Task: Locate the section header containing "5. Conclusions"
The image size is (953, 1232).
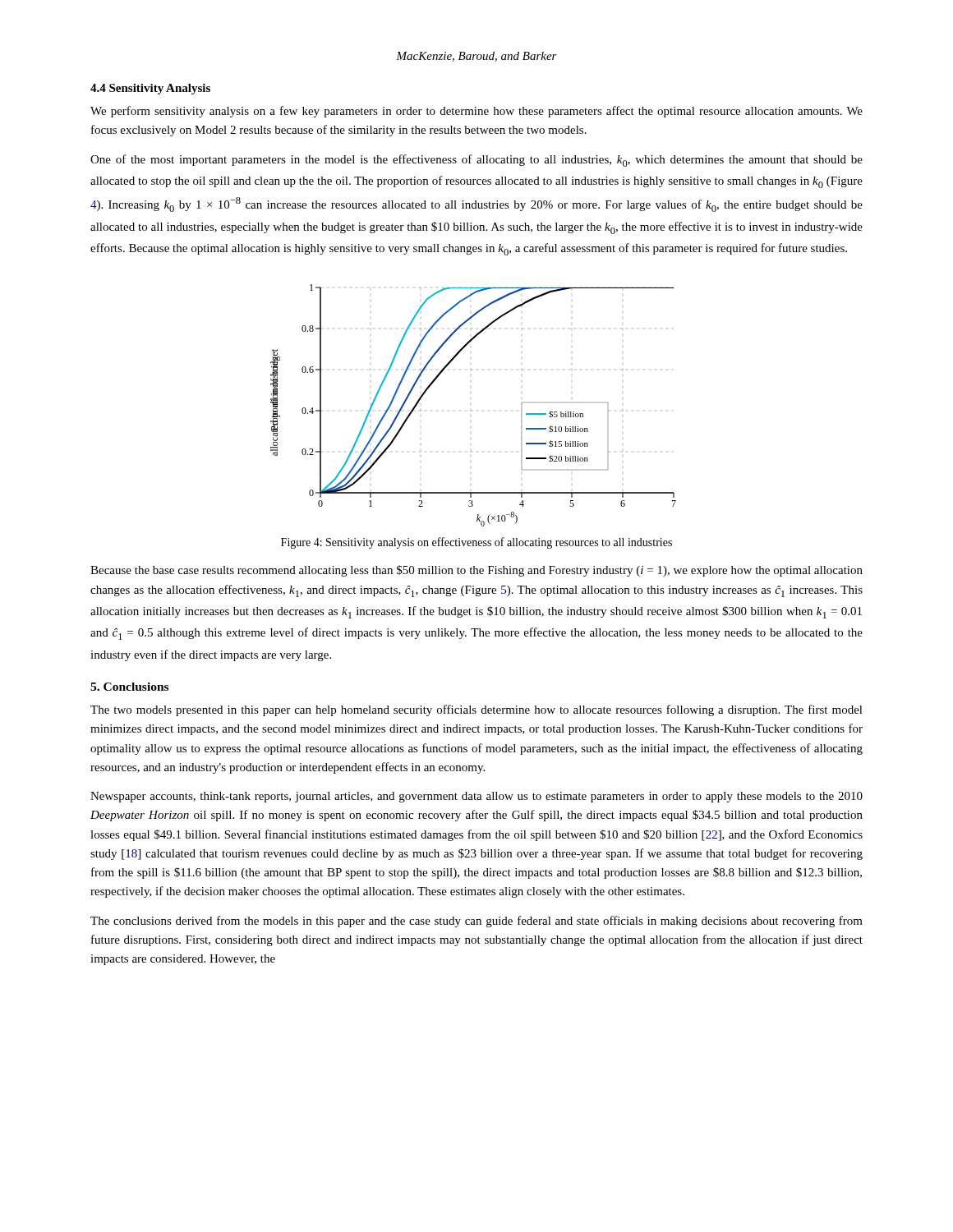Action: 130,686
